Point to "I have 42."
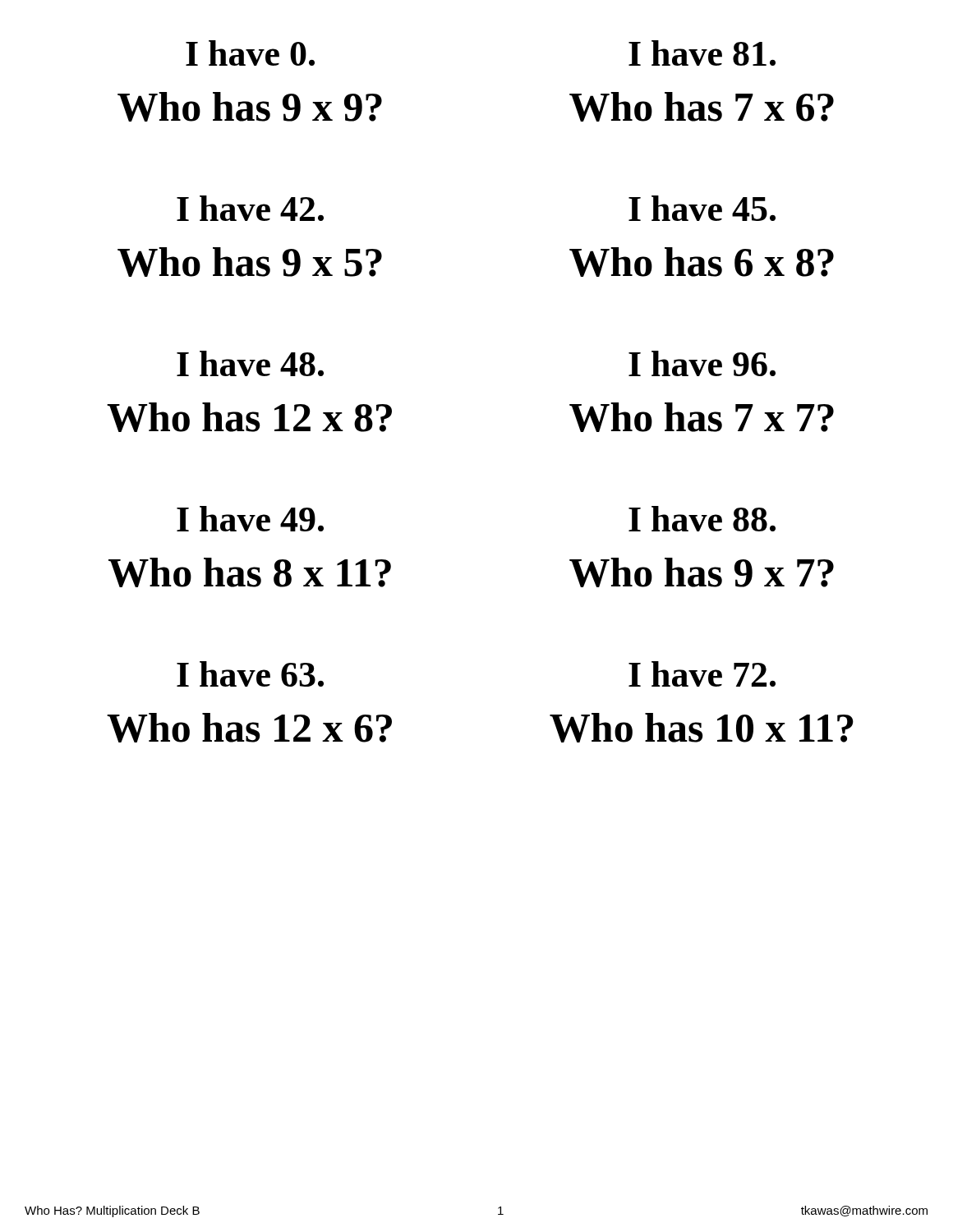 tap(251, 209)
